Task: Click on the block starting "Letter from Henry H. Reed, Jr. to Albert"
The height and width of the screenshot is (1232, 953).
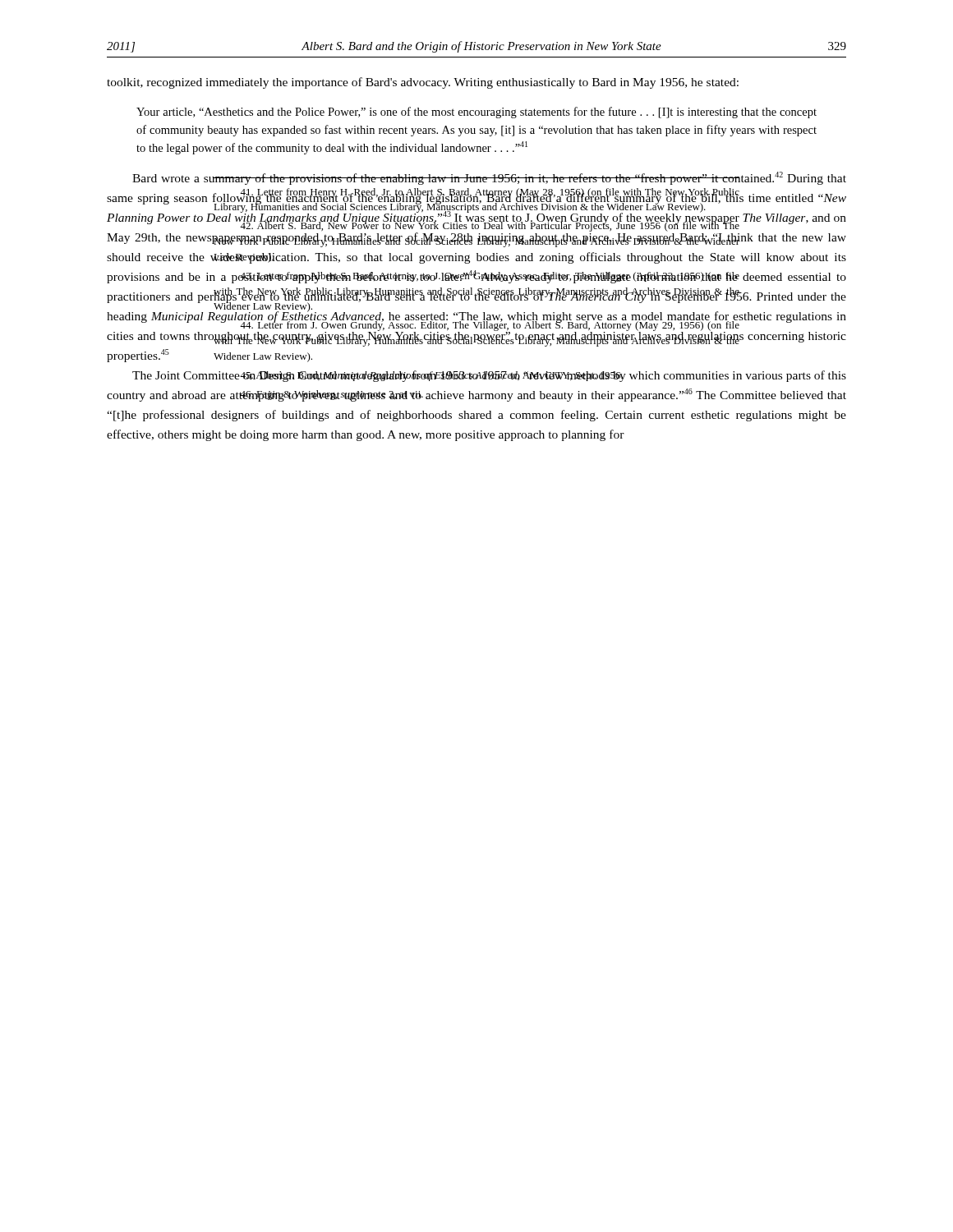Action: pos(476,199)
